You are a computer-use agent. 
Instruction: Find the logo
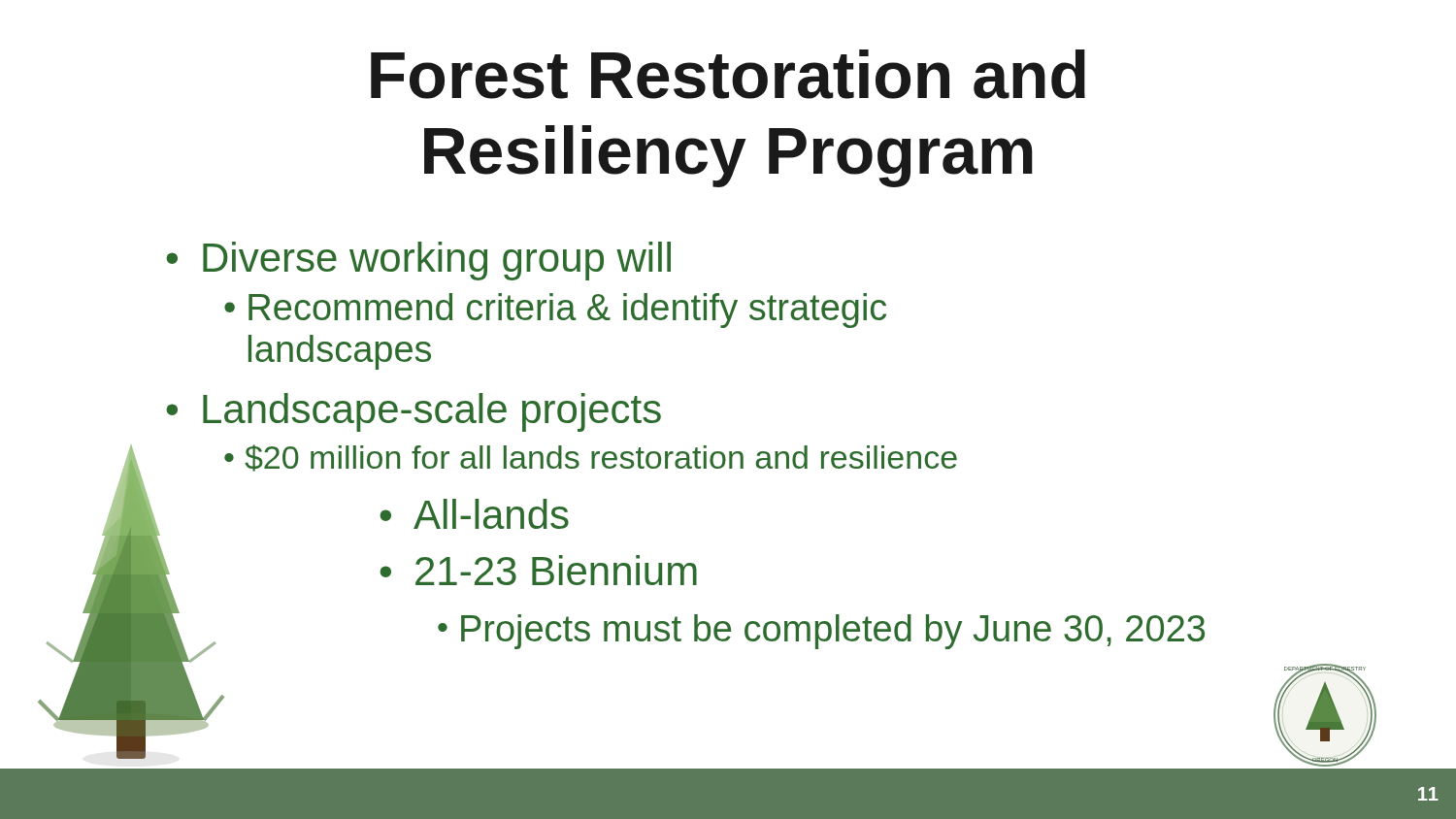tap(1325, 715)
